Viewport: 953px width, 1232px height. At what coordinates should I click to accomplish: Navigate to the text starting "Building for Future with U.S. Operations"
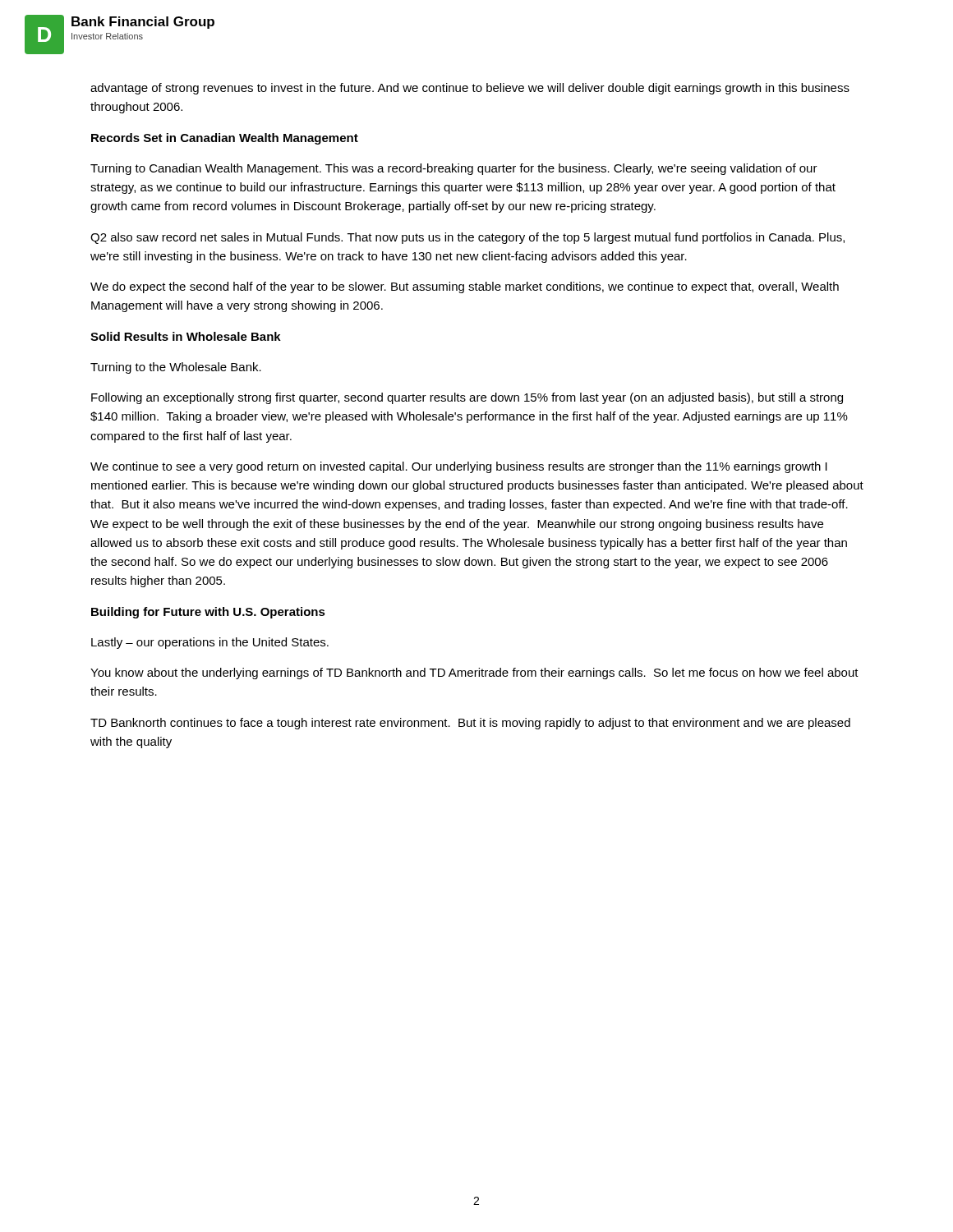[x=208, y=613]
